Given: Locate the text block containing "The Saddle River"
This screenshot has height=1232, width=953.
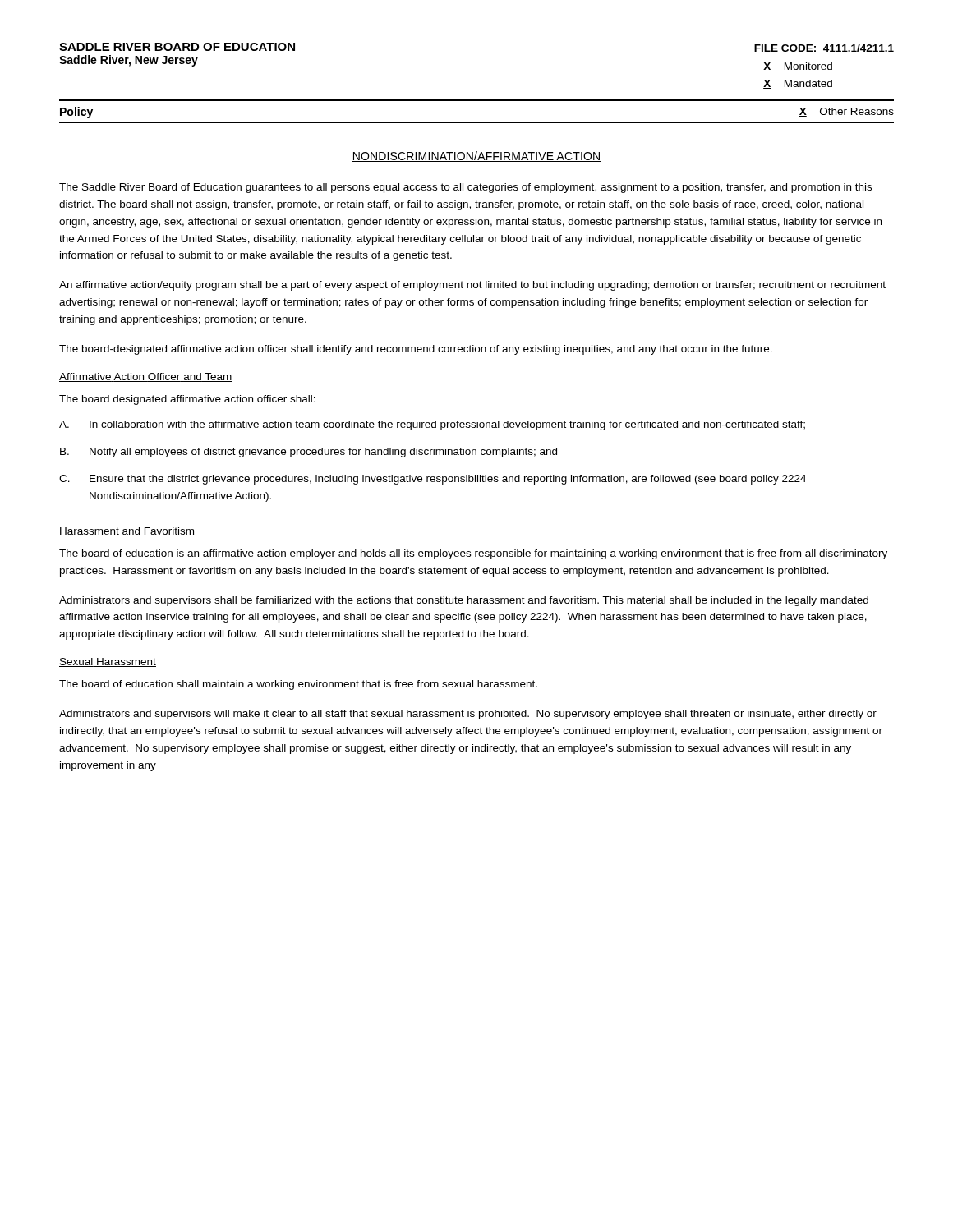Looking at the screenshot, I should coord(471,221).
